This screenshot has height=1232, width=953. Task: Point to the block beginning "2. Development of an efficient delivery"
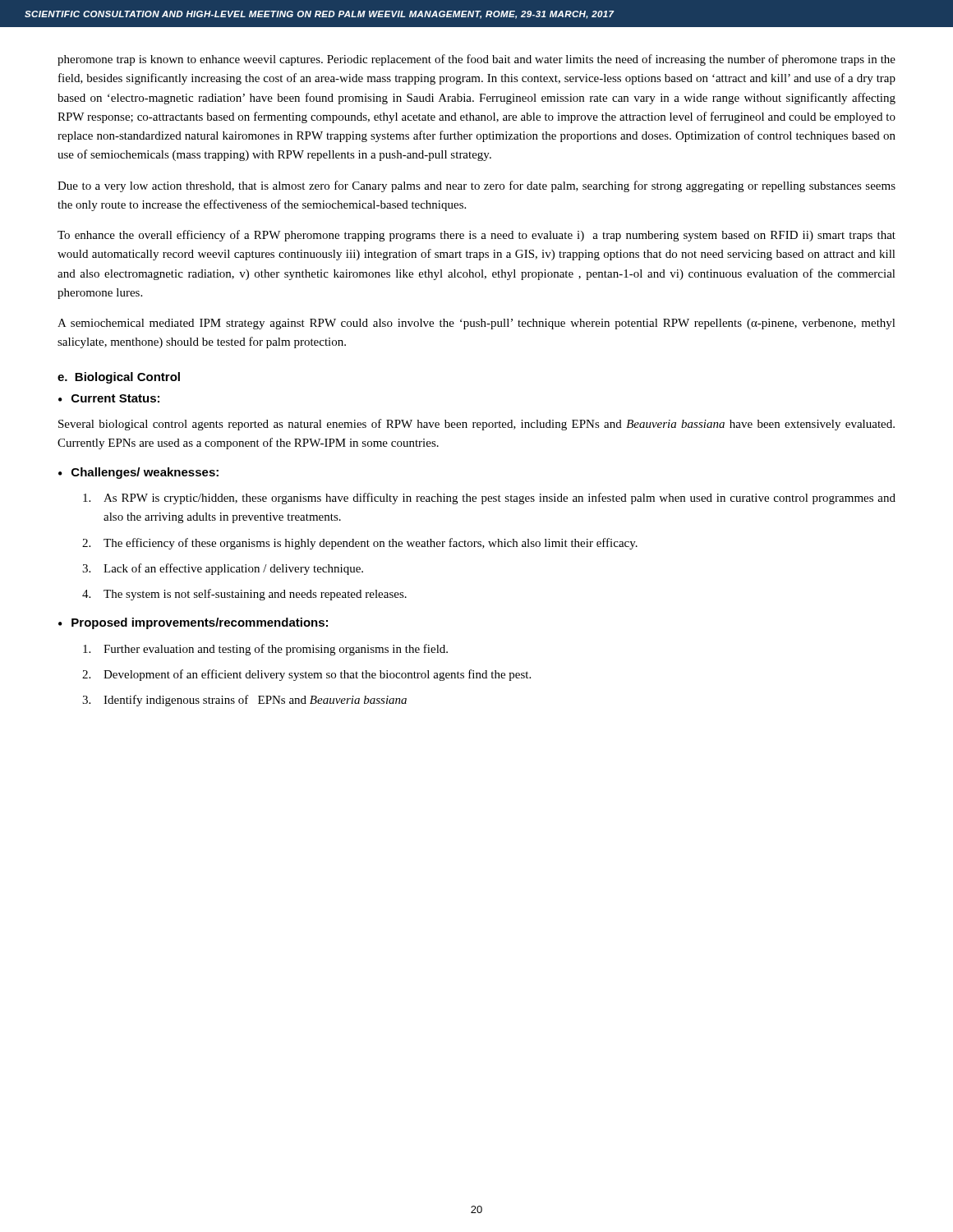[x=307, y=675]
